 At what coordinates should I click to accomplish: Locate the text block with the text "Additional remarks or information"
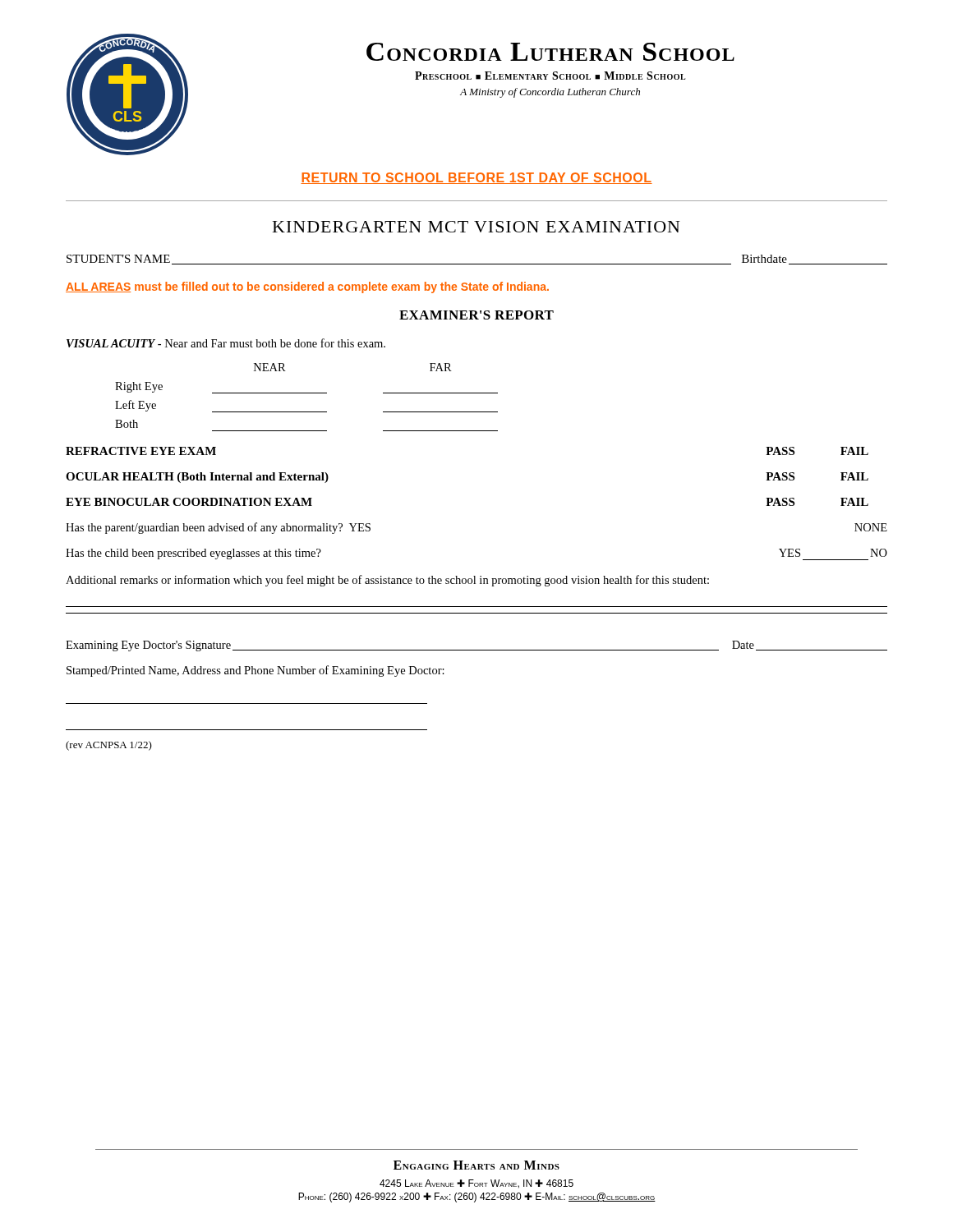[x=476, y=594]
